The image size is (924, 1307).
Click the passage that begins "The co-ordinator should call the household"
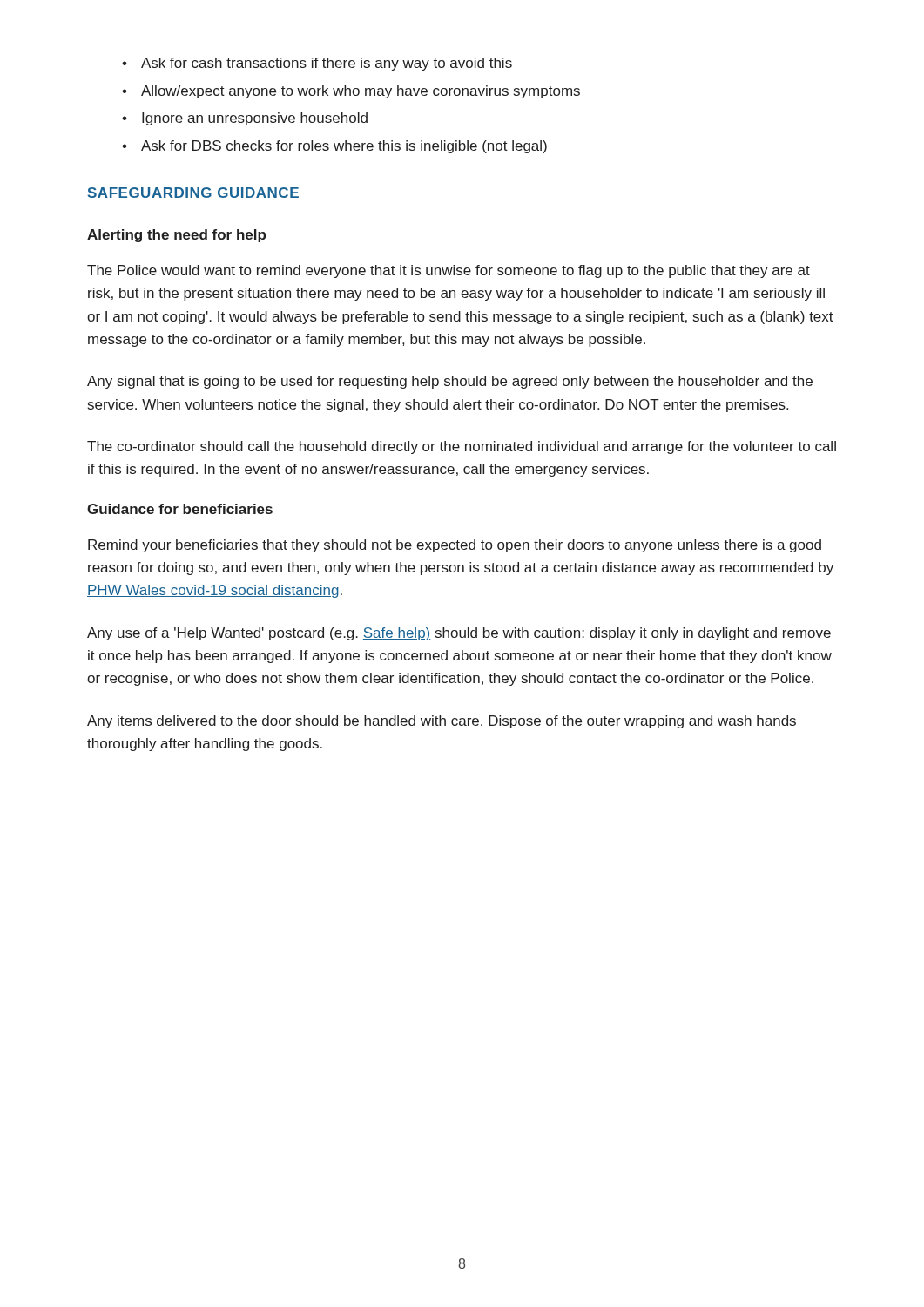click(462, 458)
